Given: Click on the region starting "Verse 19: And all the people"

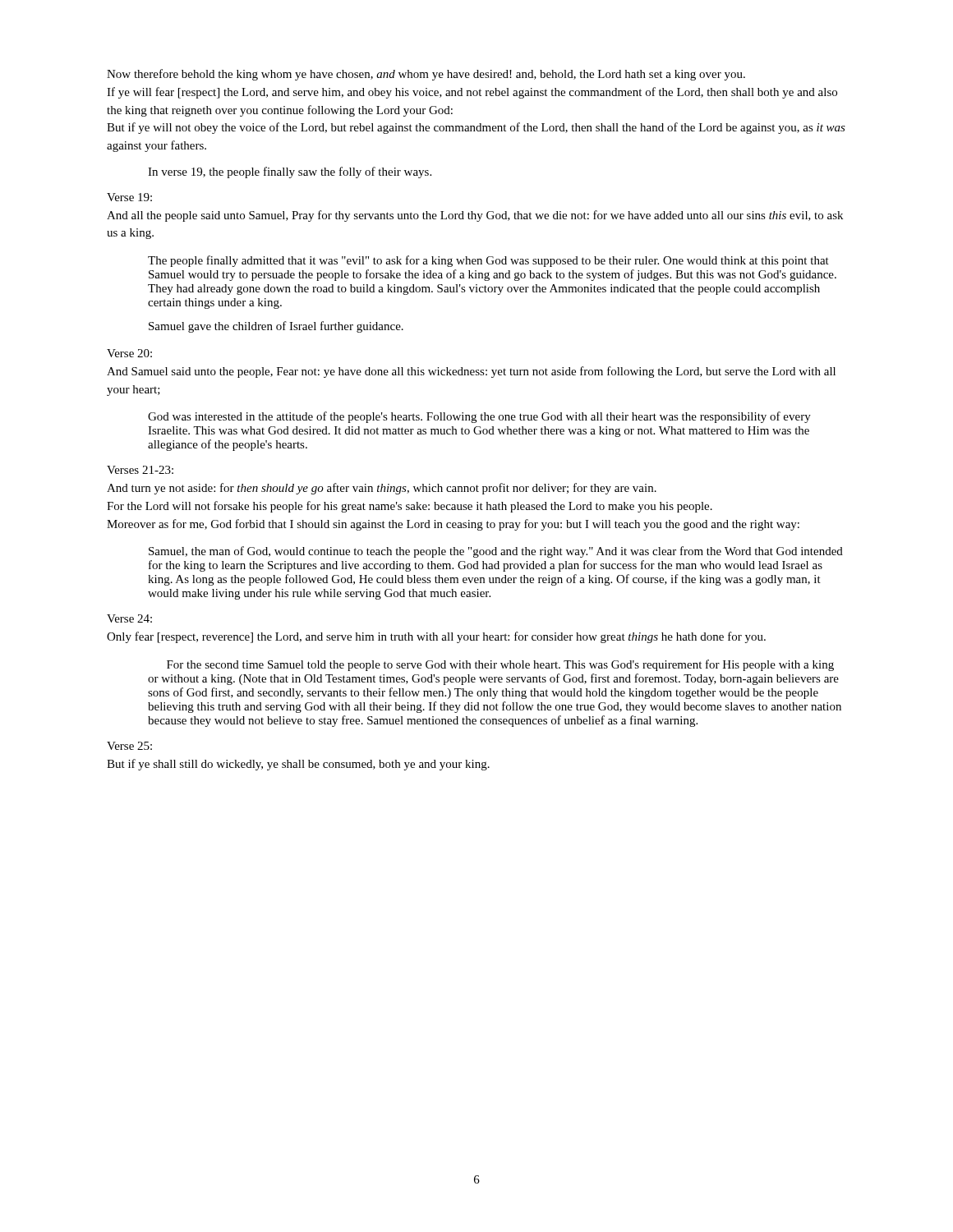Looking at the screenshot, I should point(475,215).
